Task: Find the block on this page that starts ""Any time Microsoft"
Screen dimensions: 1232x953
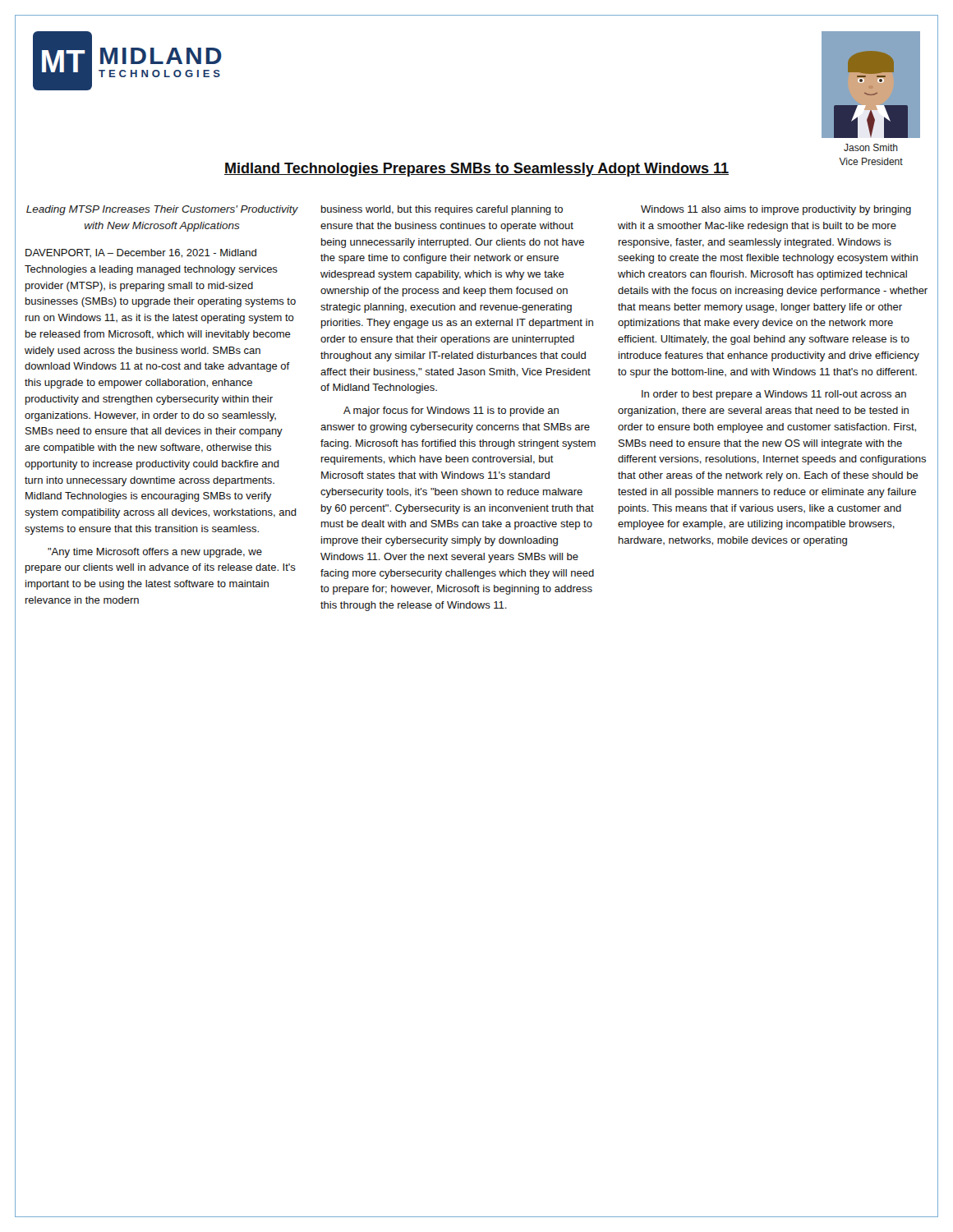Action: coord(160,576)
